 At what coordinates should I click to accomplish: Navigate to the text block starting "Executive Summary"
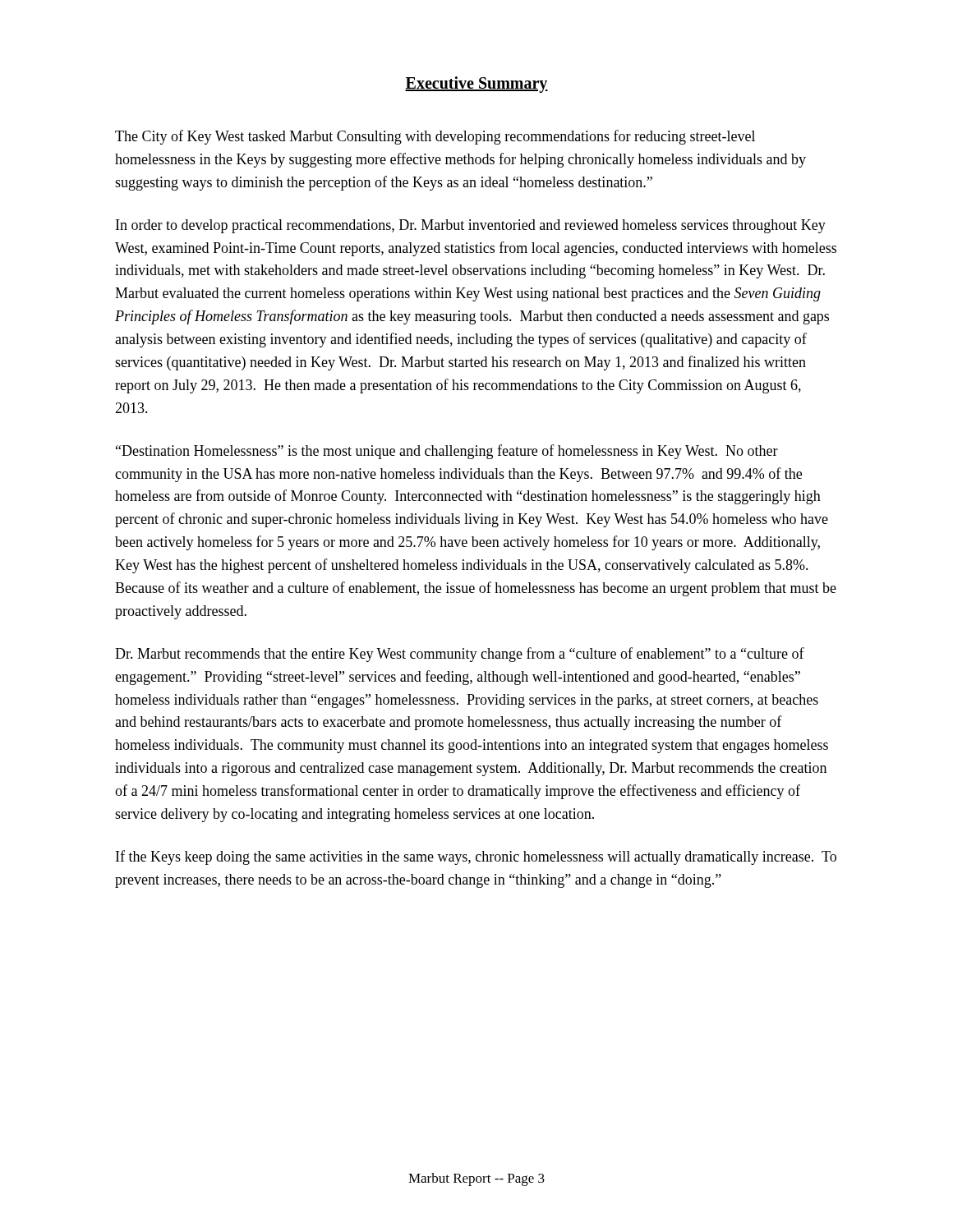point(476,83)
